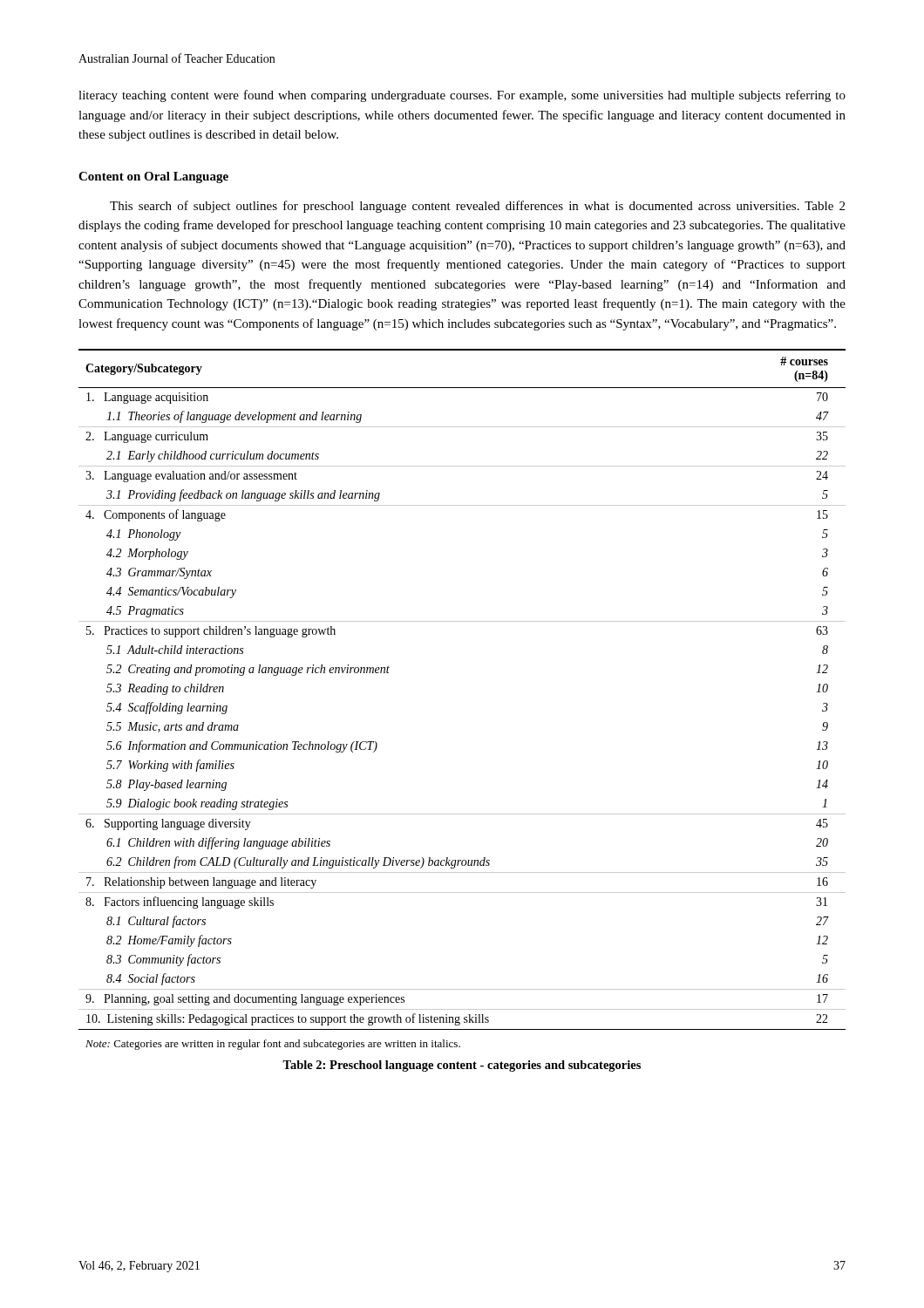The image size is (924, 1308).
Task: Point to the passage starting "Table 2: Preschool"
Action: [462, 1065]
